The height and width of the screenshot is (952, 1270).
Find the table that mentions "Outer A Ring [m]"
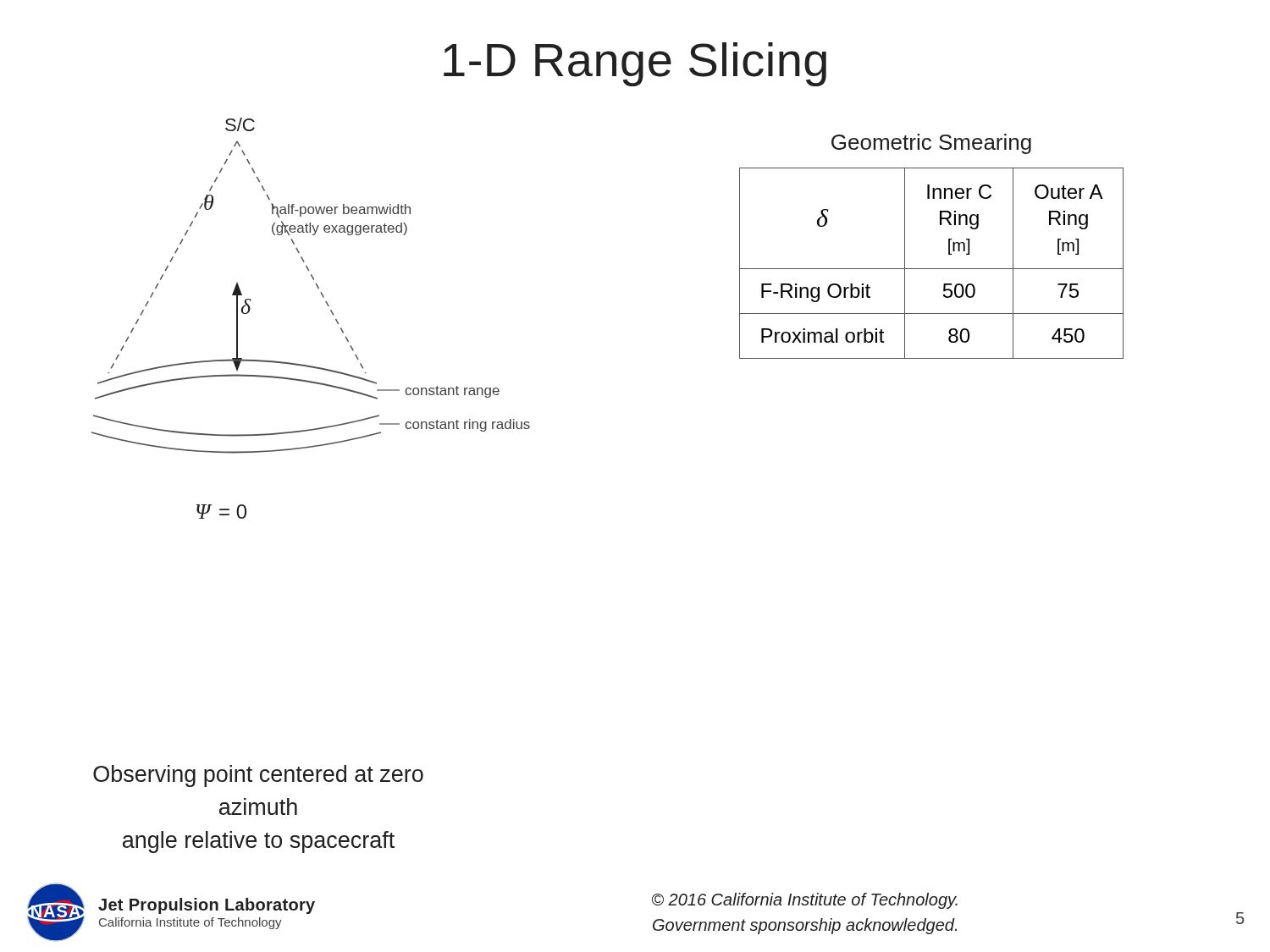[931, 263]
